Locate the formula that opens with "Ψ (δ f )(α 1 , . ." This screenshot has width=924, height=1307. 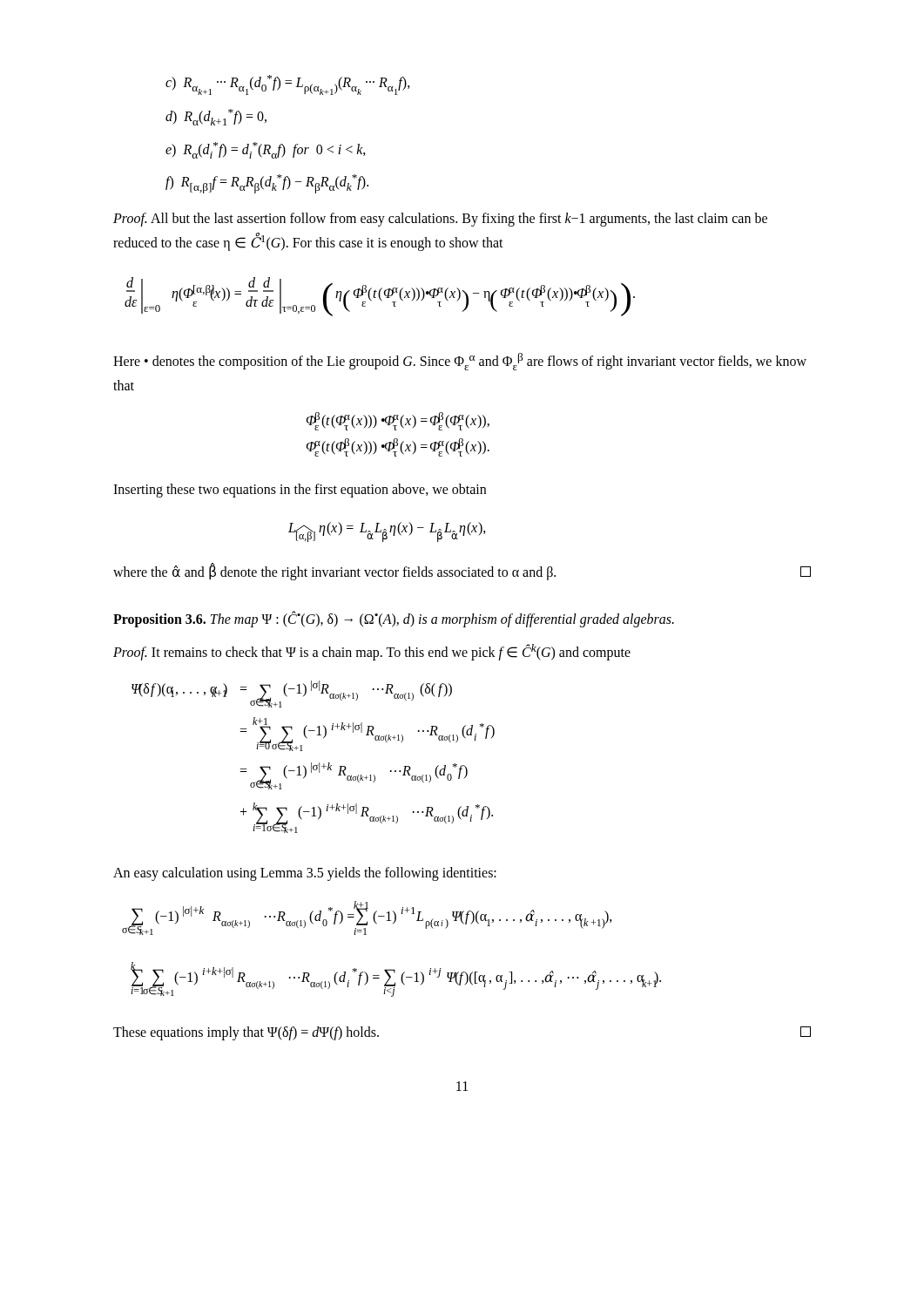462,760
